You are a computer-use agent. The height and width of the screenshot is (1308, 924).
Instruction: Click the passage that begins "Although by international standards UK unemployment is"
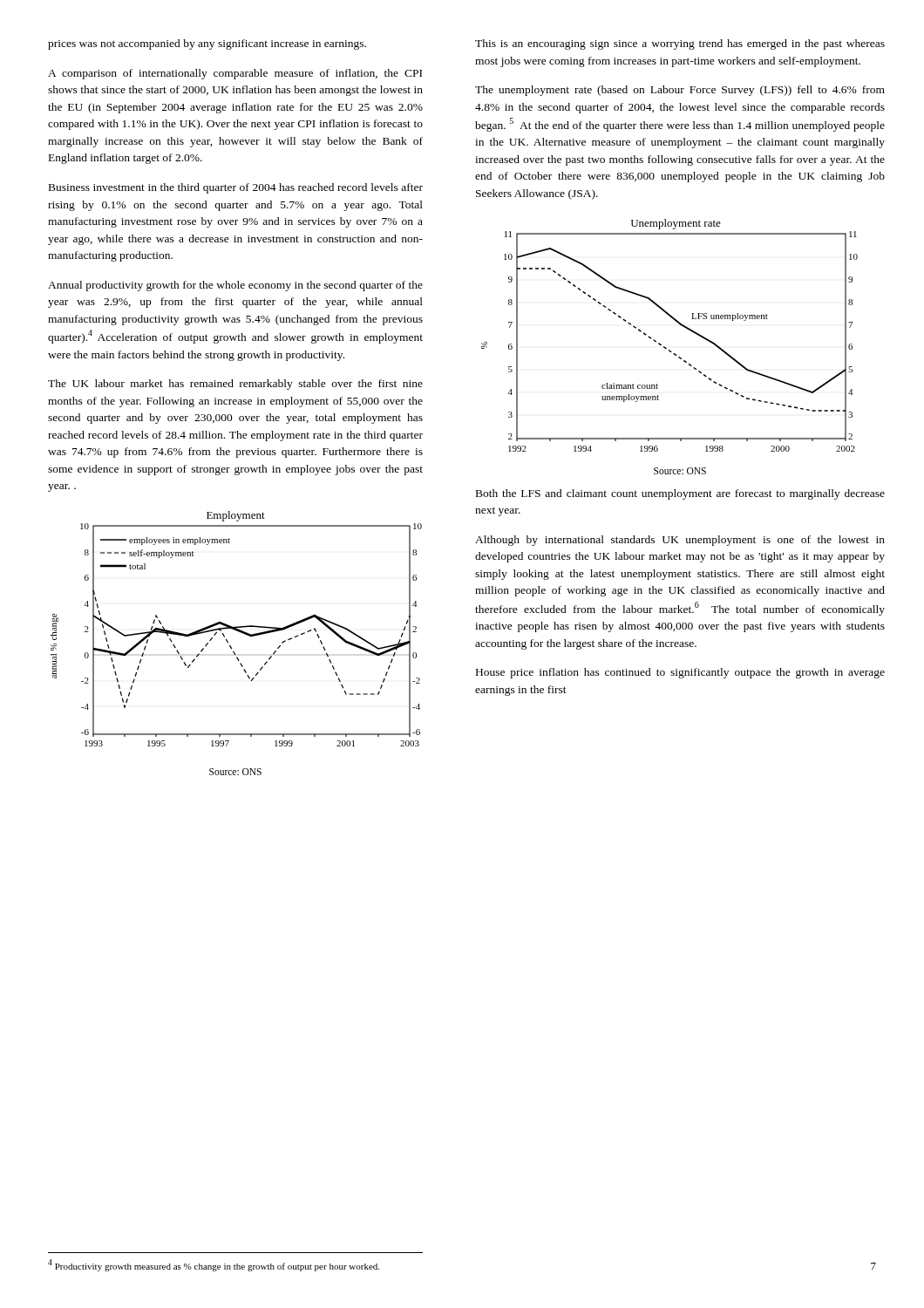click(680, 591)
